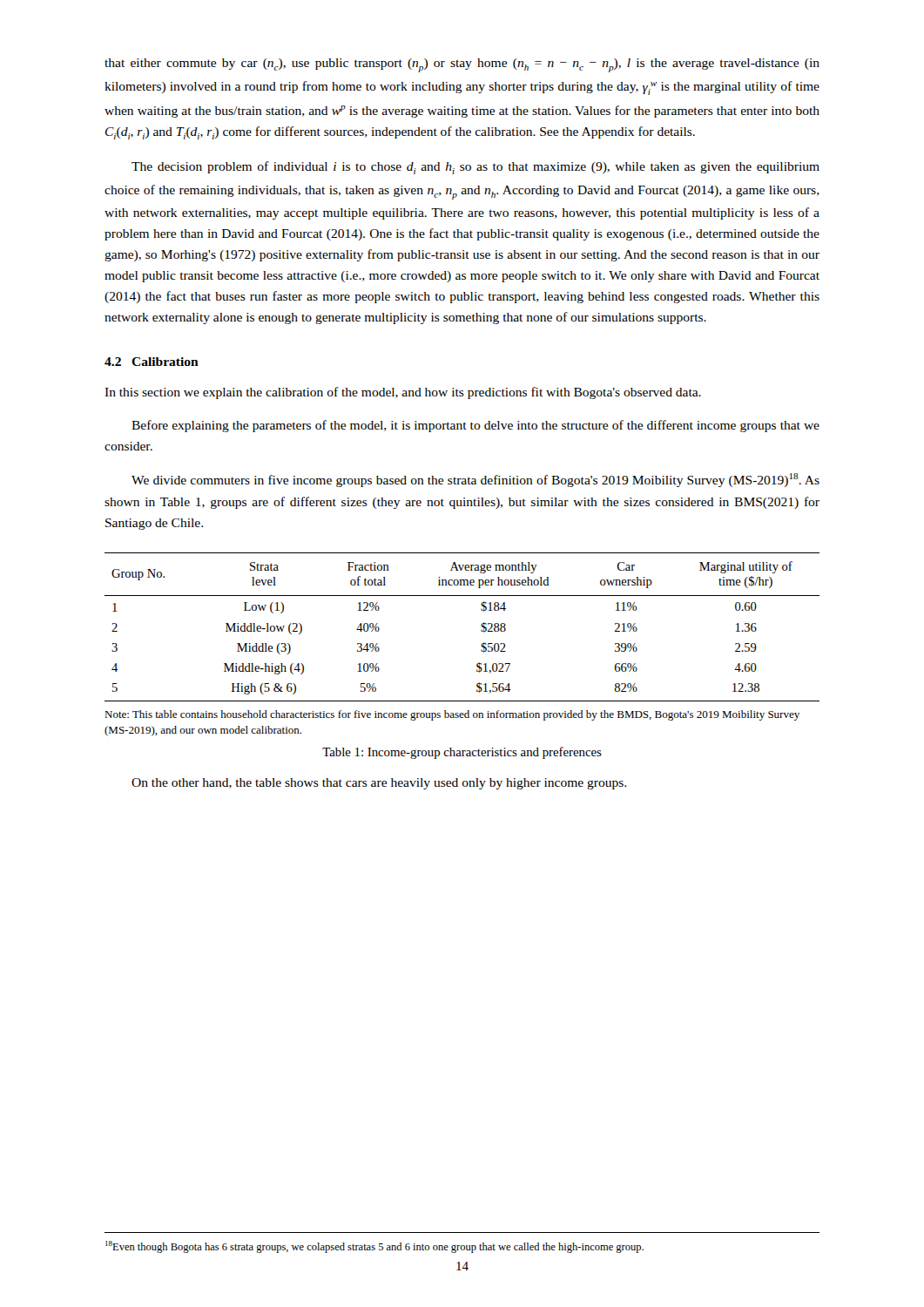Viewport: 924px width, 1307px height.
Task: Locate the text block that says "The decision problem of individual i"
Action: [x=462, y=242]
